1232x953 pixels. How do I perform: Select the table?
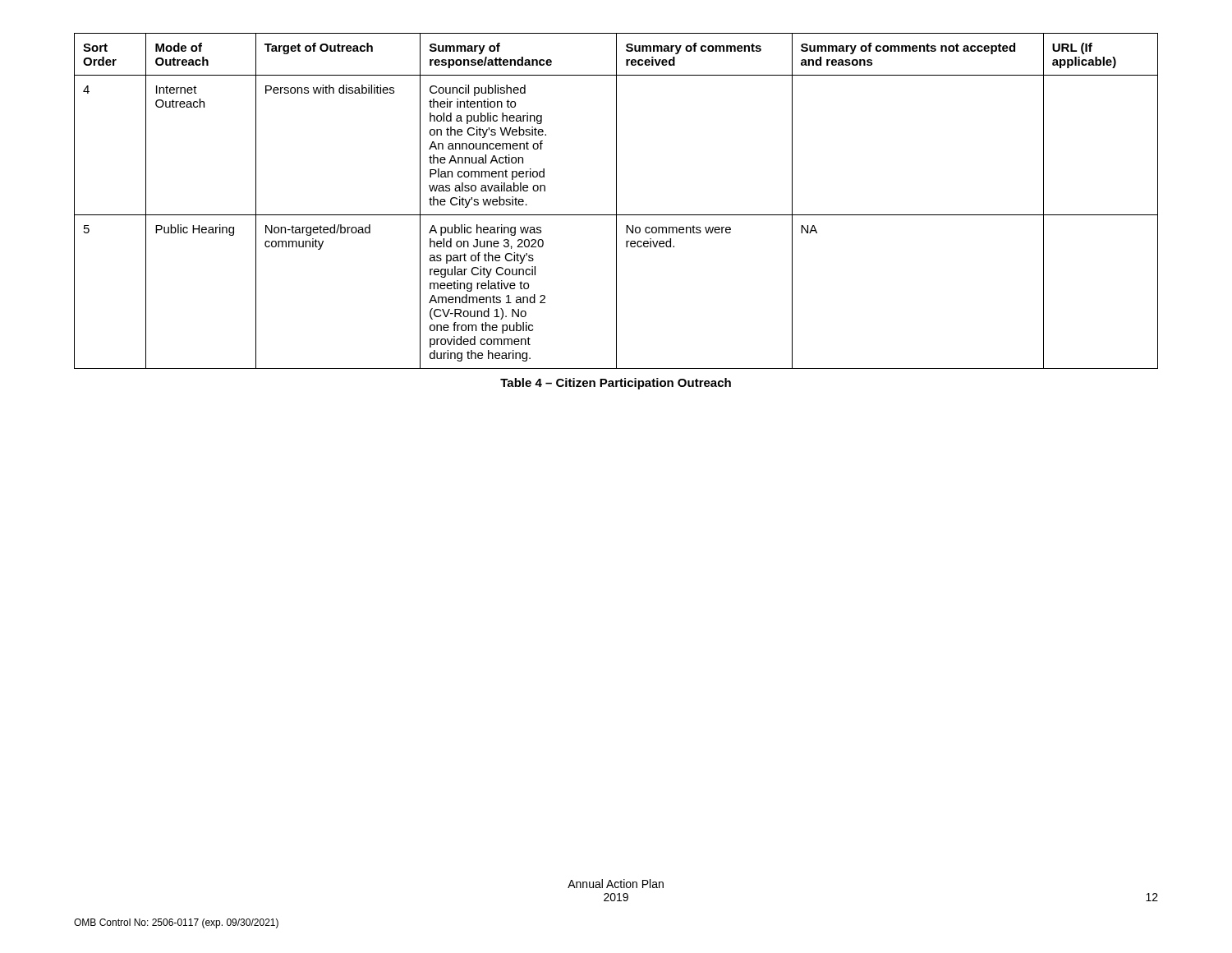pyautogui.click(x=616, y=201)
